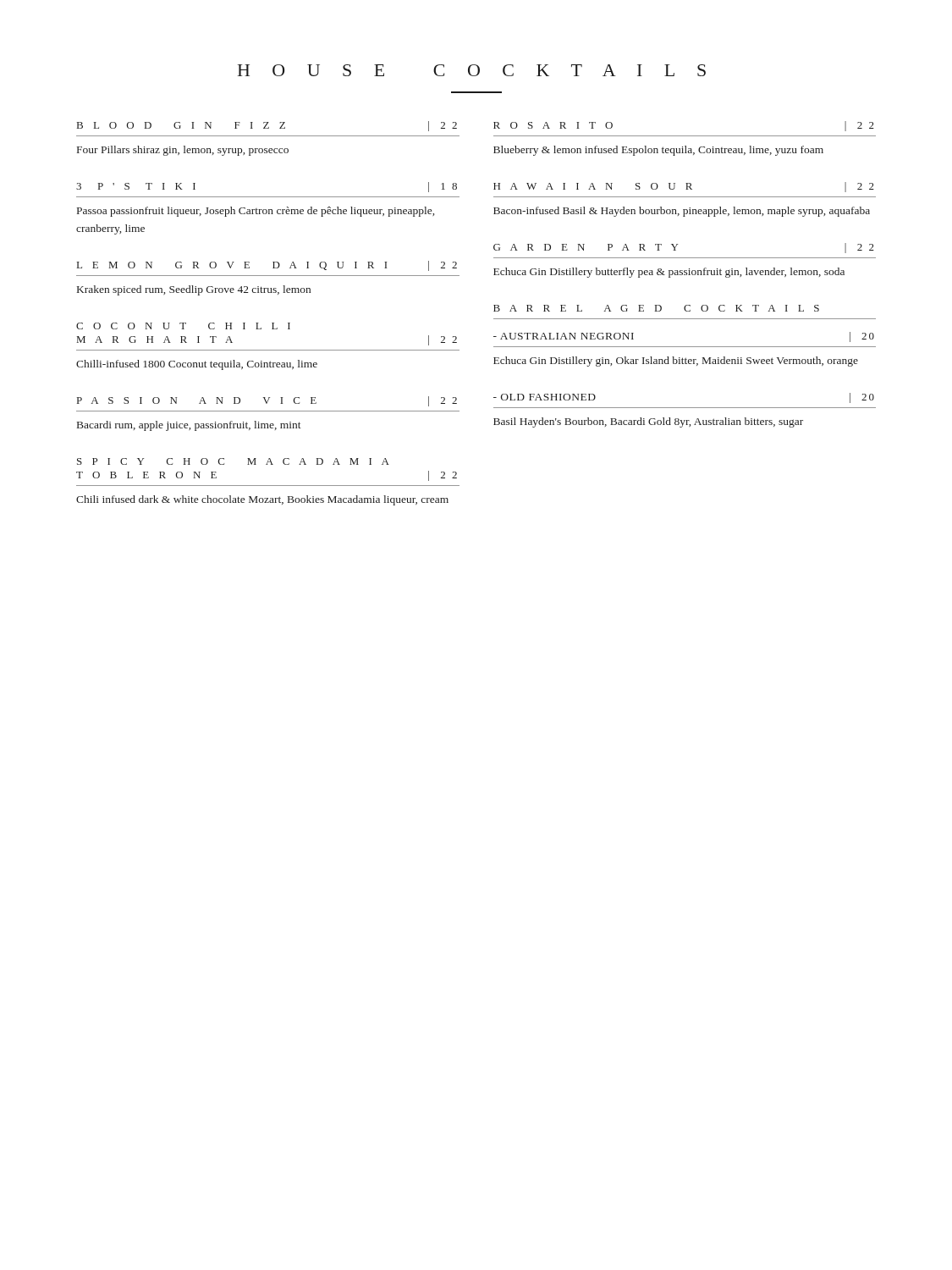Image resolution: width=952 pixels, height=1270 pixels.
Task: Select the text block starting "Chili infused dark & white chocolate Mozart,"
Action: pos(262,499)
